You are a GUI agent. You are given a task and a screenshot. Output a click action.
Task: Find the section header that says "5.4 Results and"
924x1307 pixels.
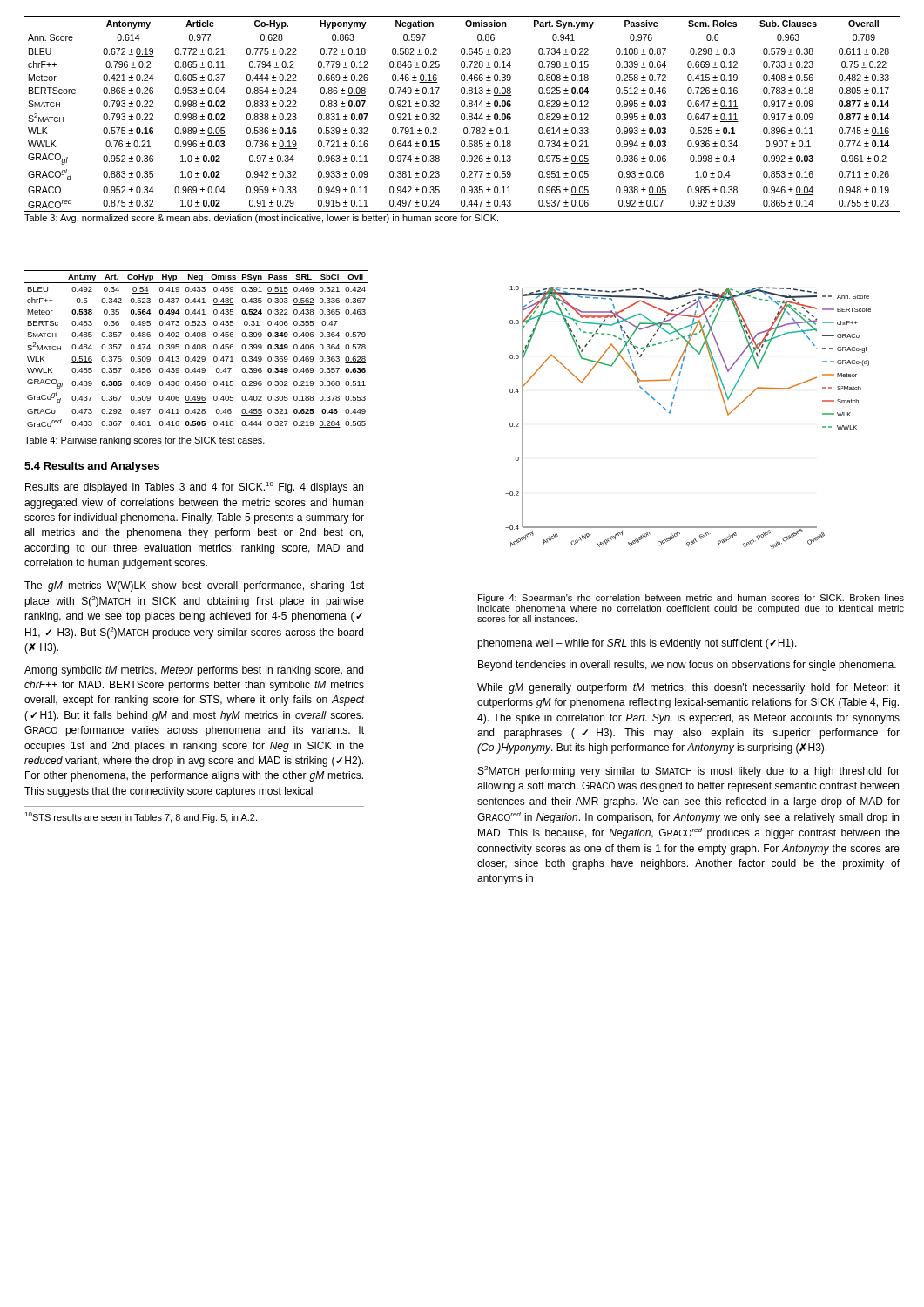pyautogui.click(x=92, y=466)
